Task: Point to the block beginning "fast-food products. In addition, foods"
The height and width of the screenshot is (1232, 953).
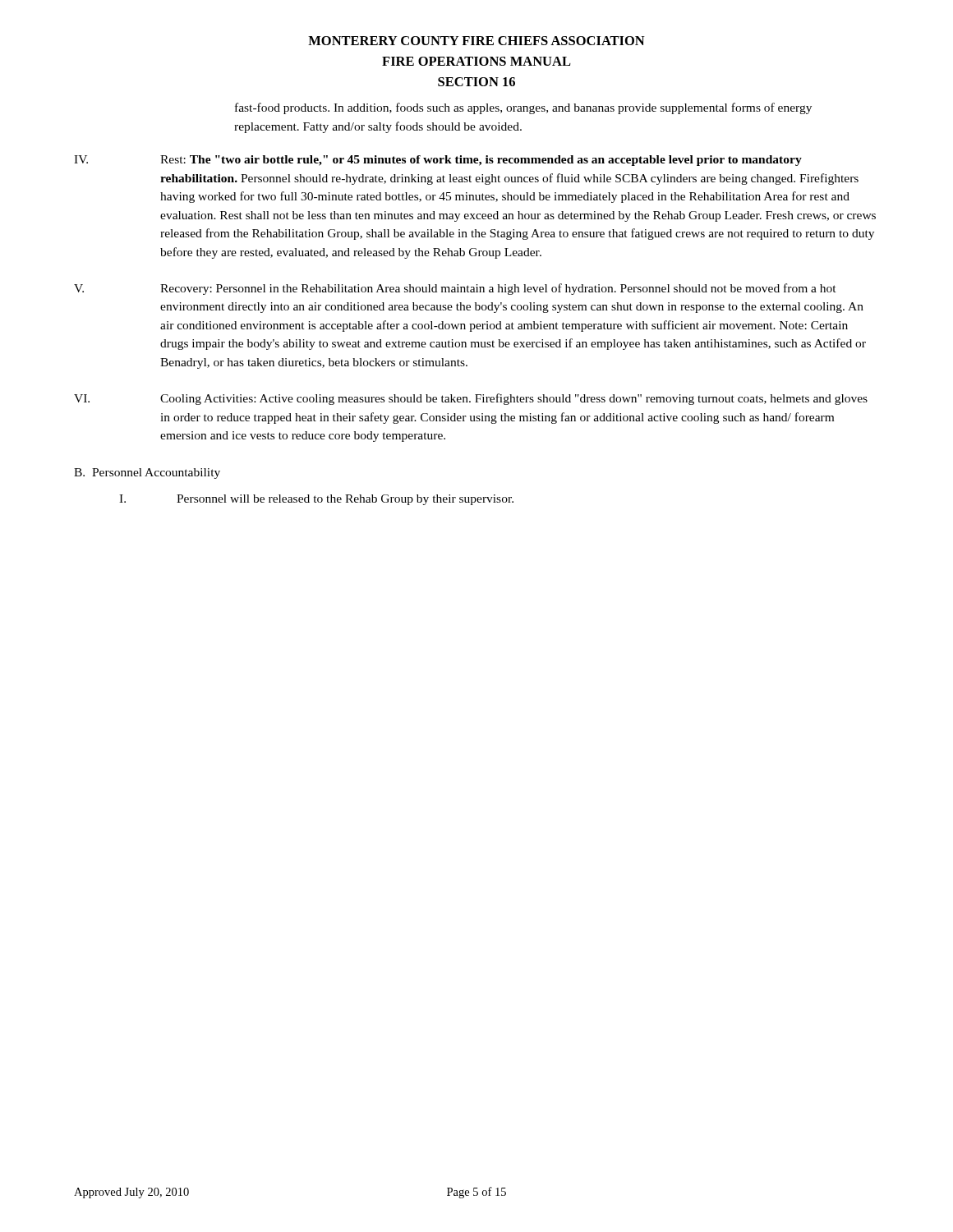Action: click(x=523, y=117)
